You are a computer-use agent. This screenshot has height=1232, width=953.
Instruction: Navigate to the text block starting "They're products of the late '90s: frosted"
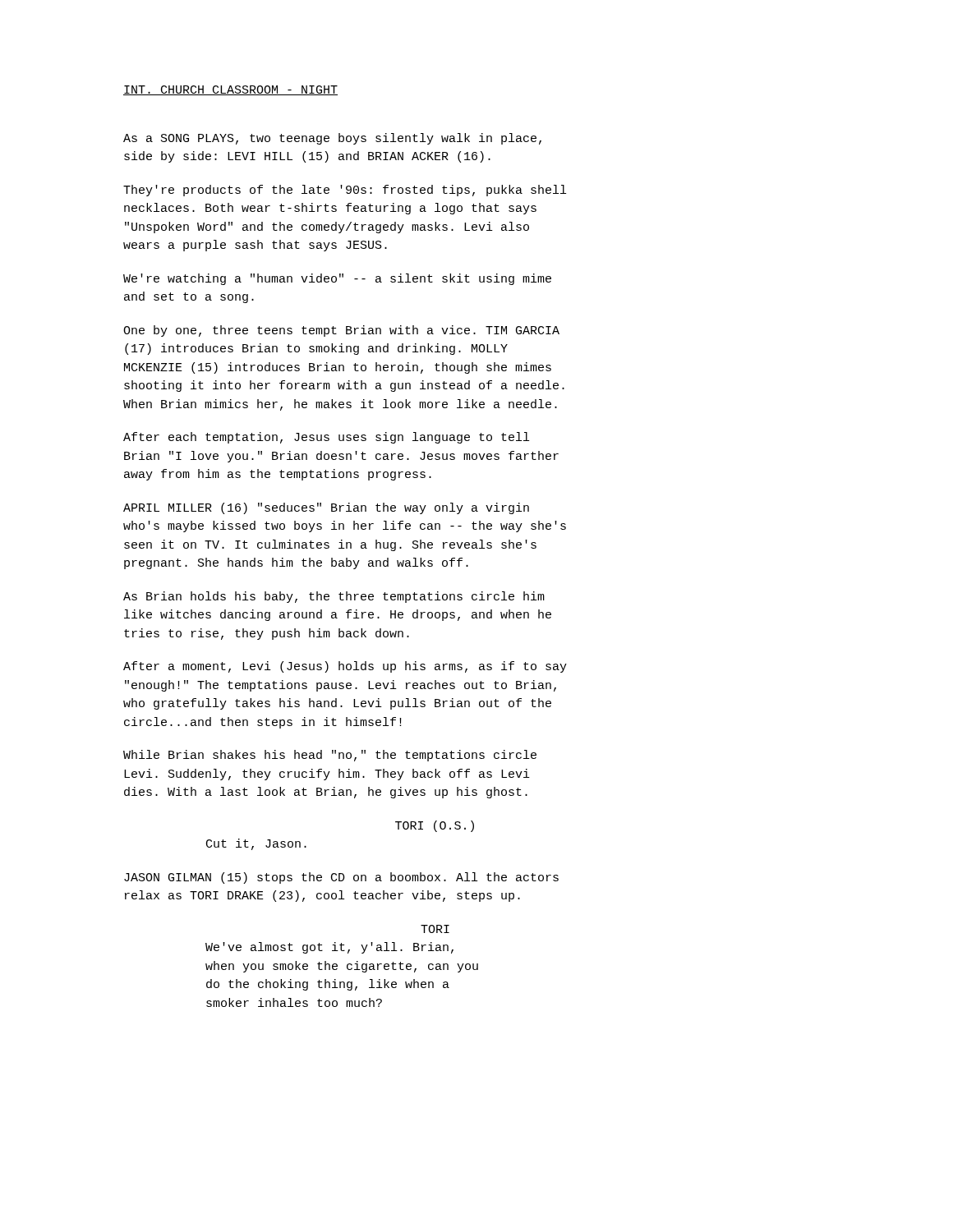pyautogui.click(x=345, y=218)
